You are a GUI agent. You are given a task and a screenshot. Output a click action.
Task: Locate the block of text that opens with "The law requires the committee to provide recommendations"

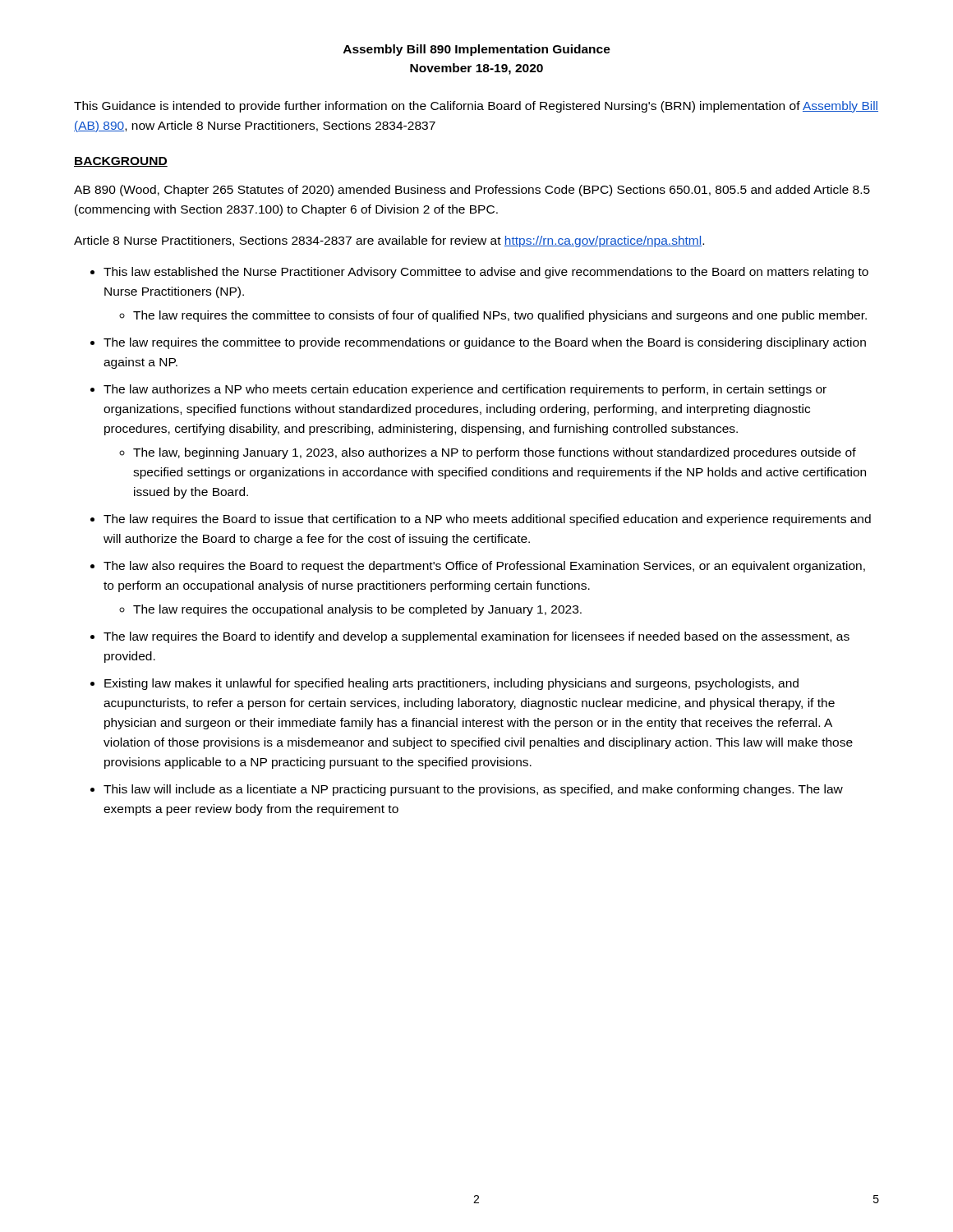(485, 352)
